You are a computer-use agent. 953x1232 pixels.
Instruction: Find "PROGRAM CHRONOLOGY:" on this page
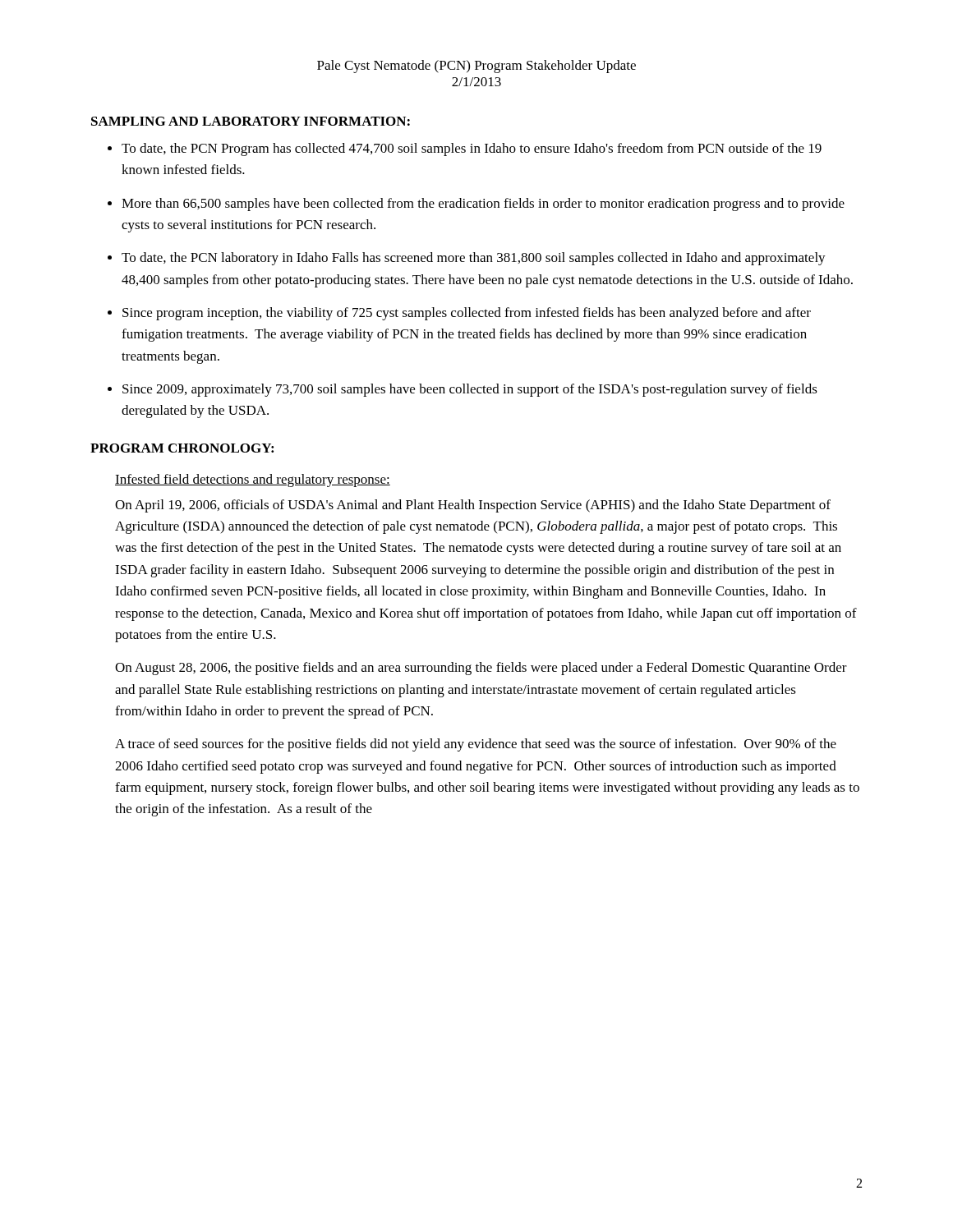point(183,448)
